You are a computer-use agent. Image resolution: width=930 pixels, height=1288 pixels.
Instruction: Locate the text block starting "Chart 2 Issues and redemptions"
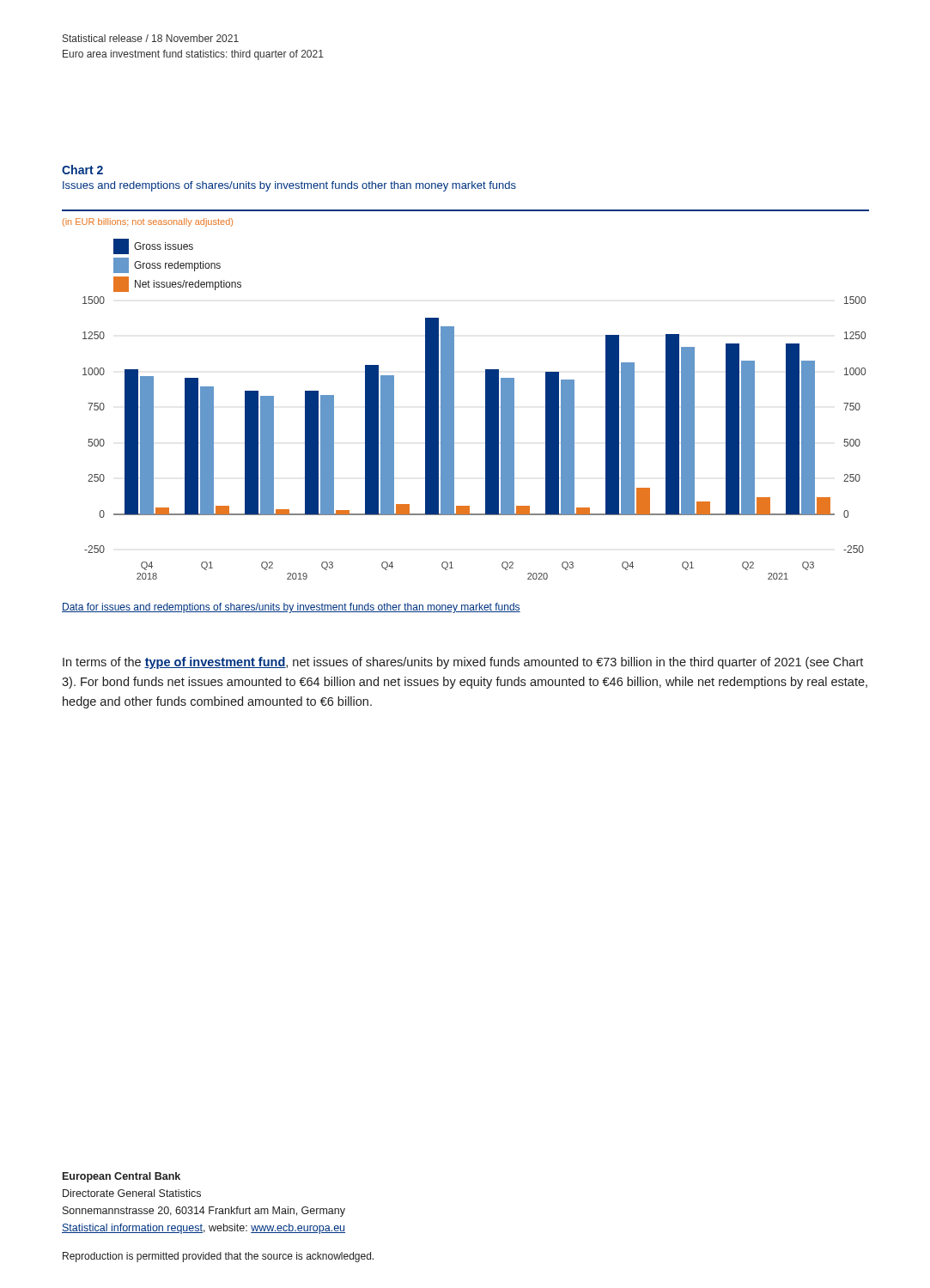[289, 177]
